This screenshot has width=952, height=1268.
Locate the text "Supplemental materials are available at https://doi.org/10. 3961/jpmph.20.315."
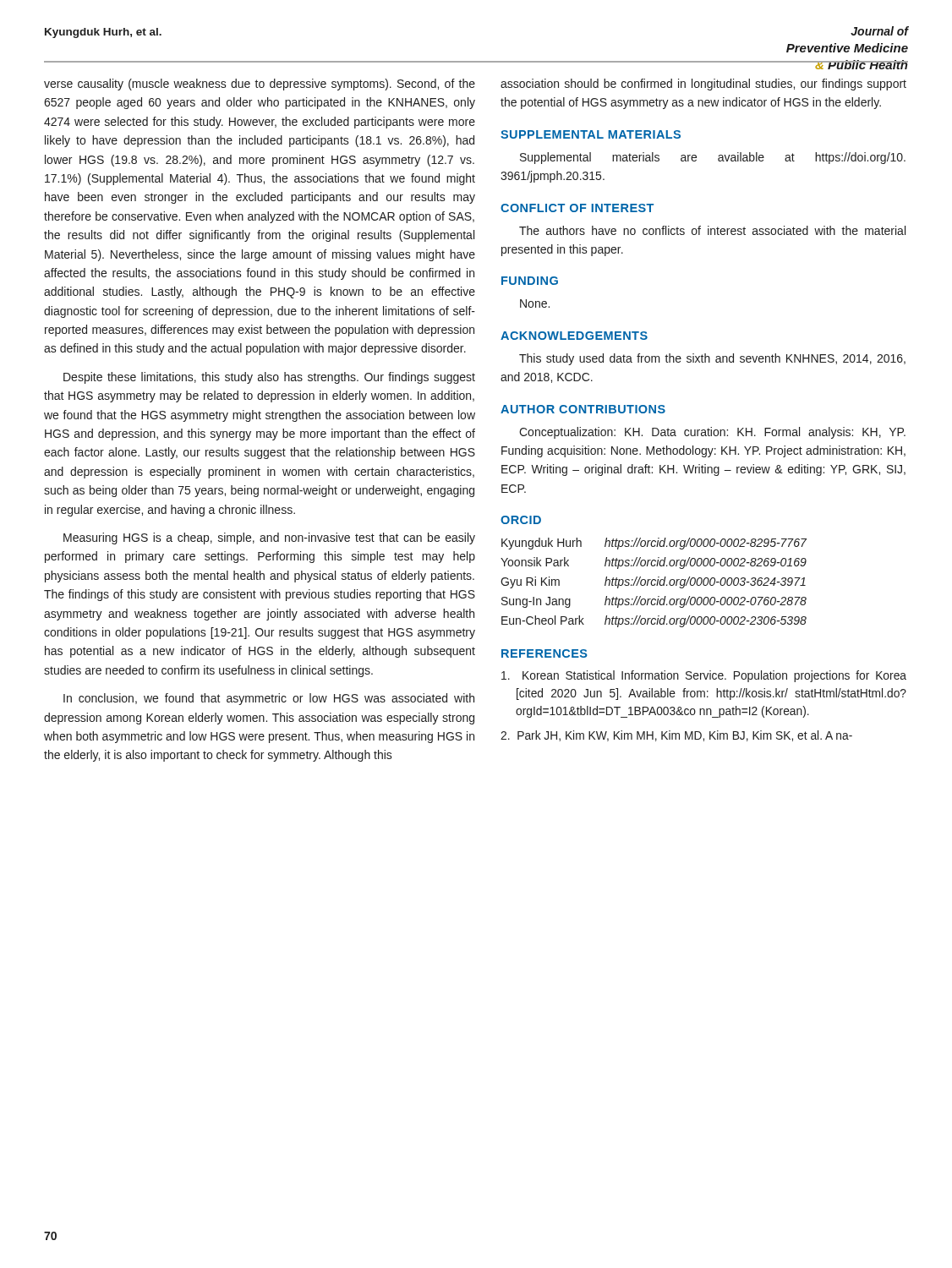pos(703,166)
